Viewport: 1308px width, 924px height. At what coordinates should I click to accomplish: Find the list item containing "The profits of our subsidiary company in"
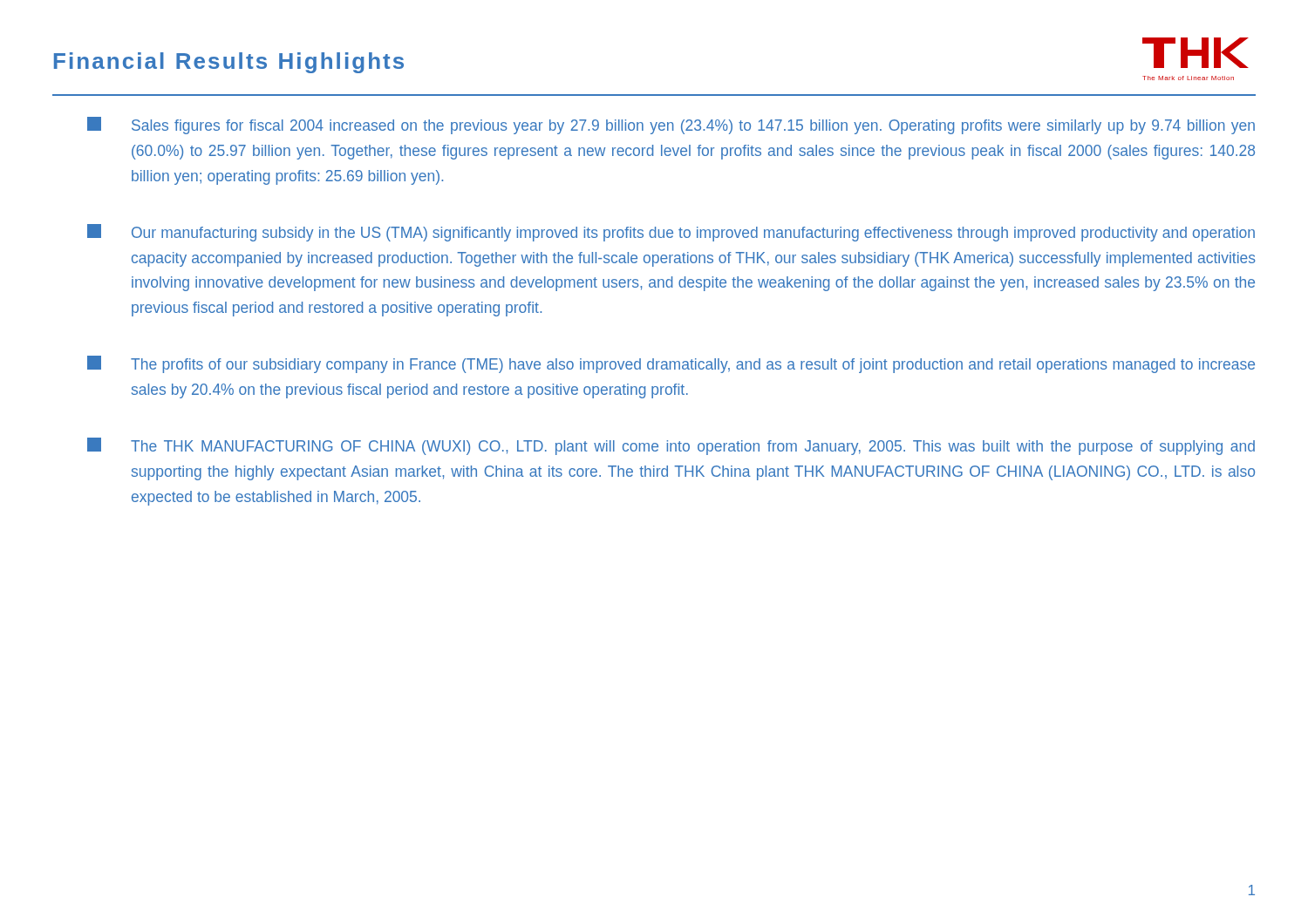[671, 377]
